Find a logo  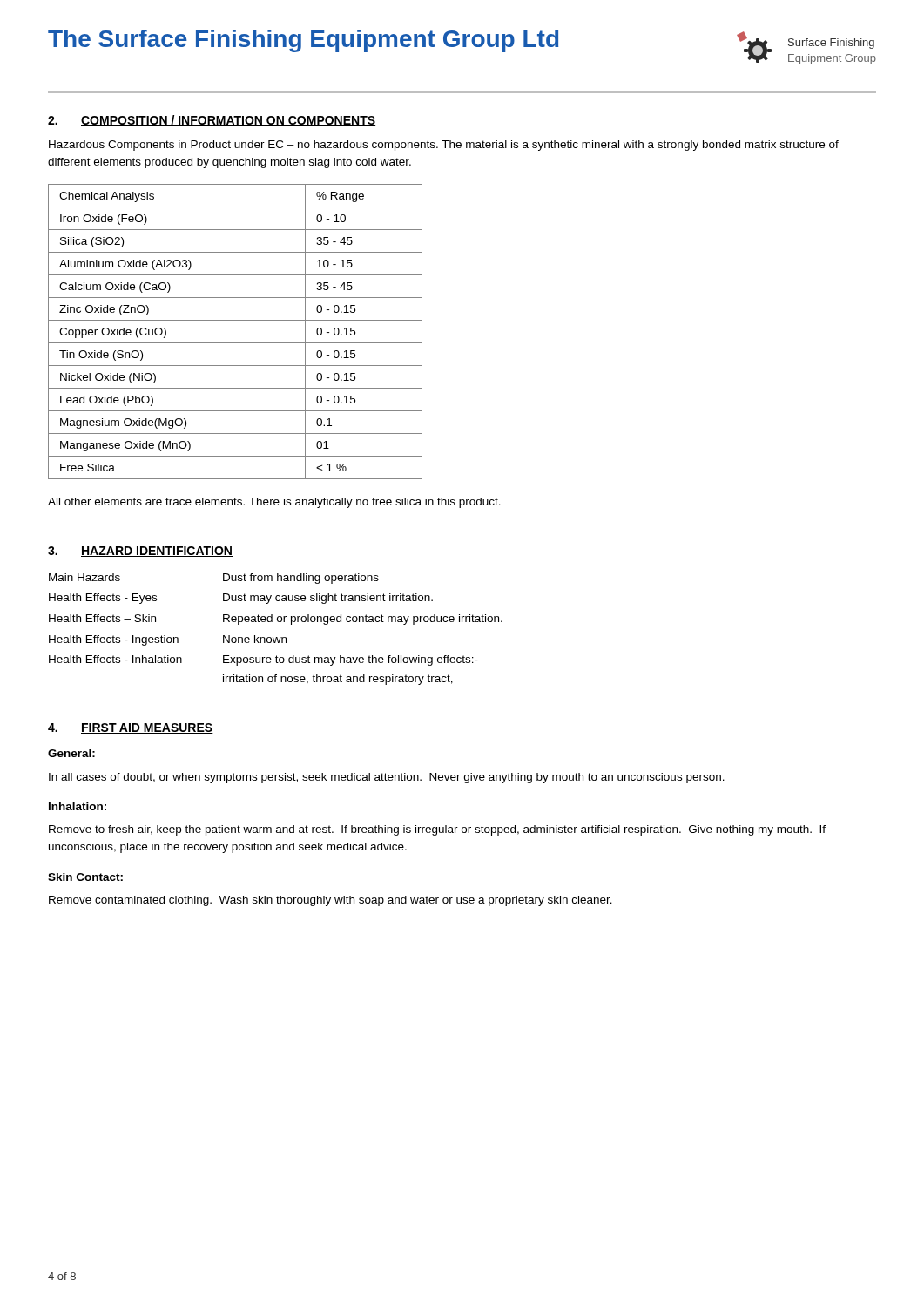coord(806,51)
